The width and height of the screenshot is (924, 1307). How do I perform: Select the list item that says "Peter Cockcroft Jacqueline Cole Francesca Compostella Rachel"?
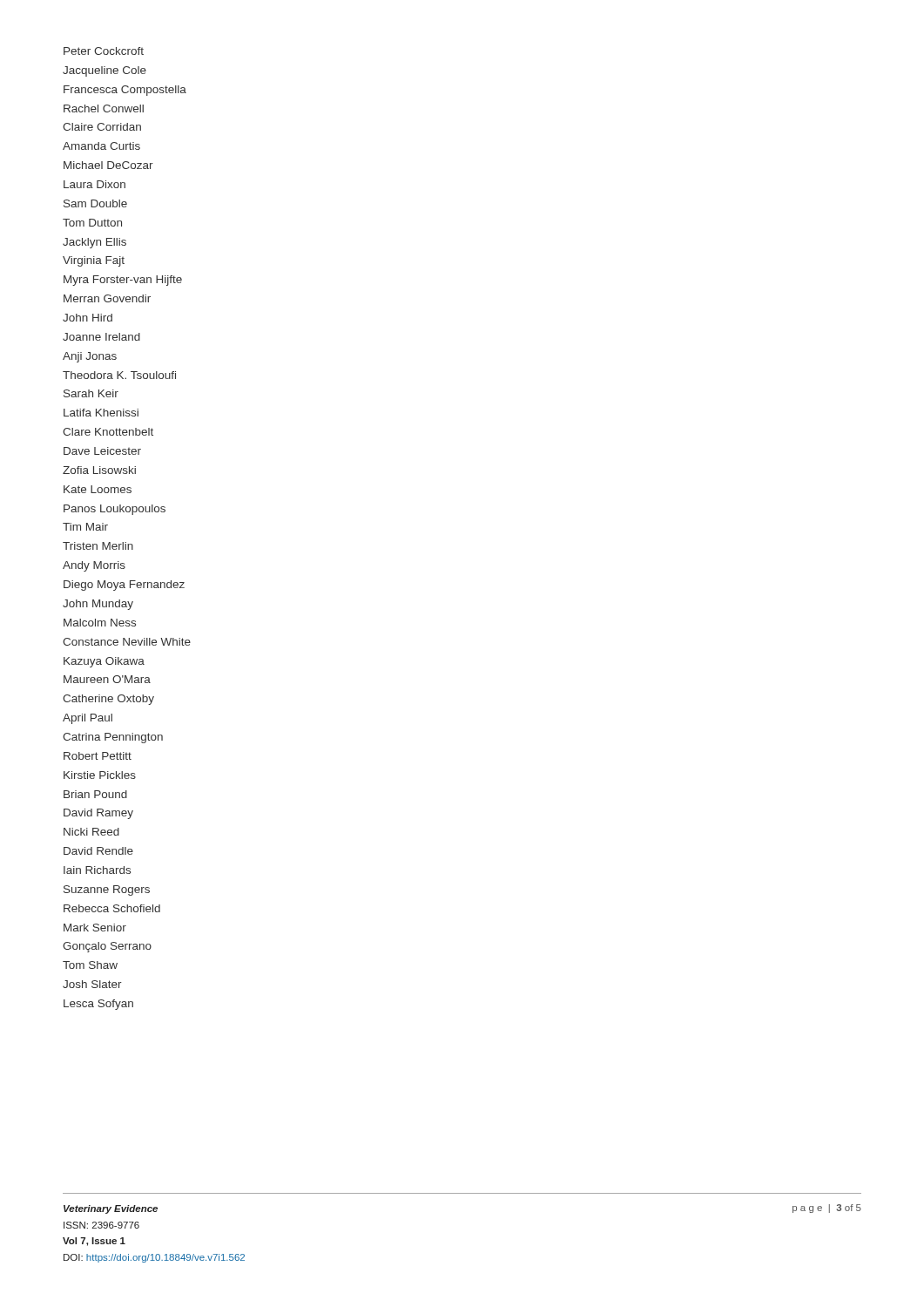pyautogui.click(x=104, y=51)
